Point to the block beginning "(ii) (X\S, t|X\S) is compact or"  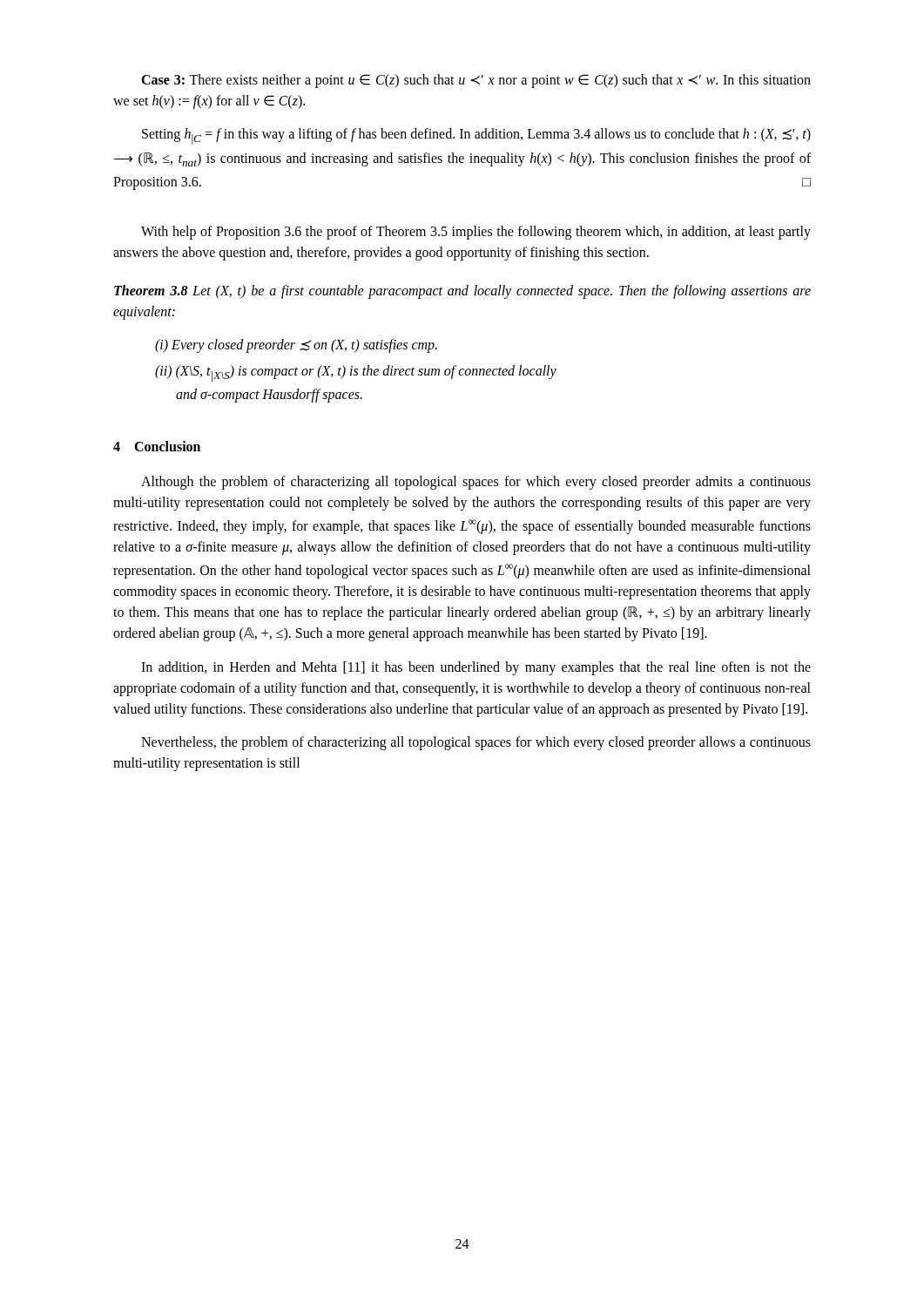[356, 383]
